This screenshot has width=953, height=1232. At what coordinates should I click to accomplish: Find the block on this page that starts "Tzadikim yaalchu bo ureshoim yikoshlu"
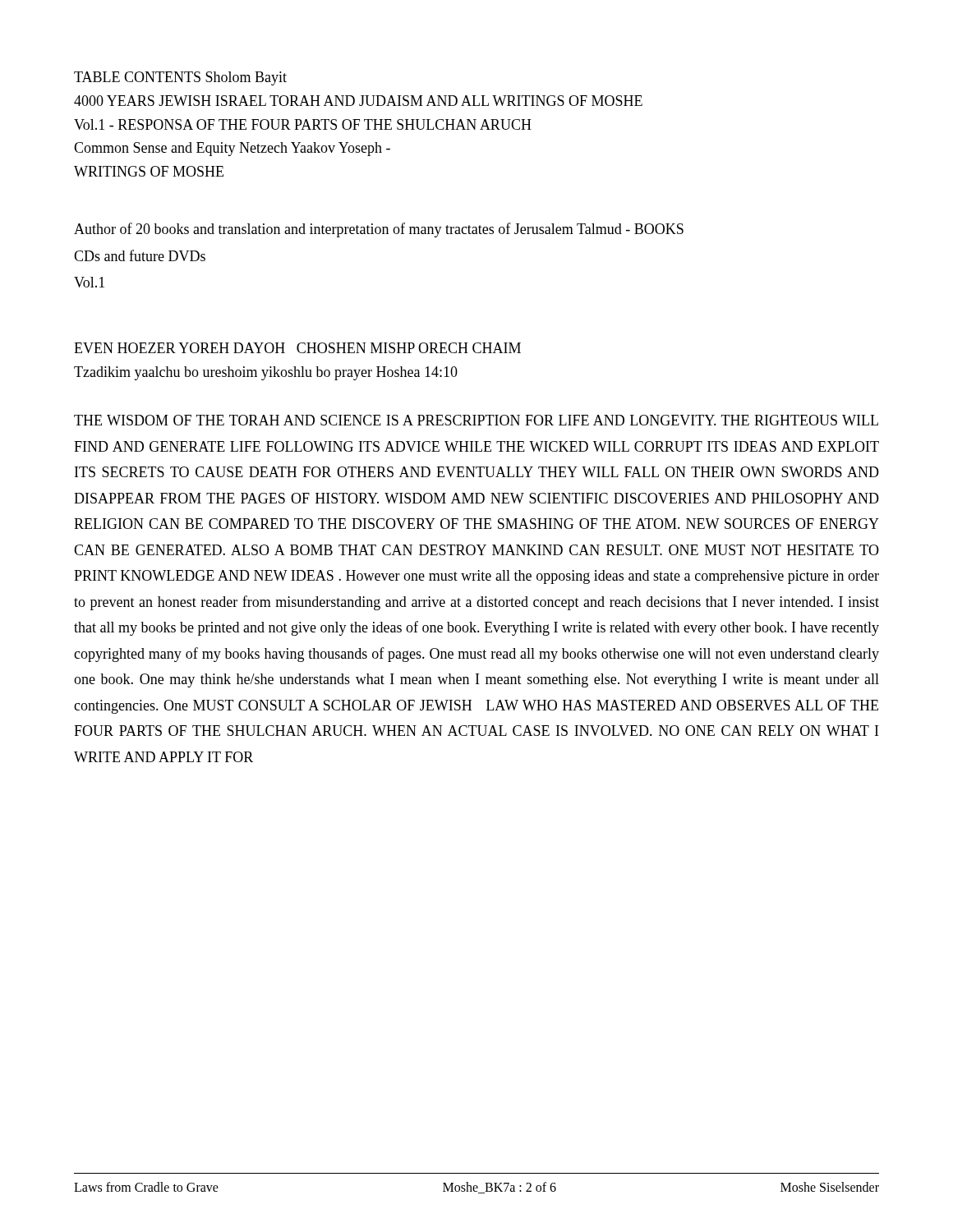[266, 372]
